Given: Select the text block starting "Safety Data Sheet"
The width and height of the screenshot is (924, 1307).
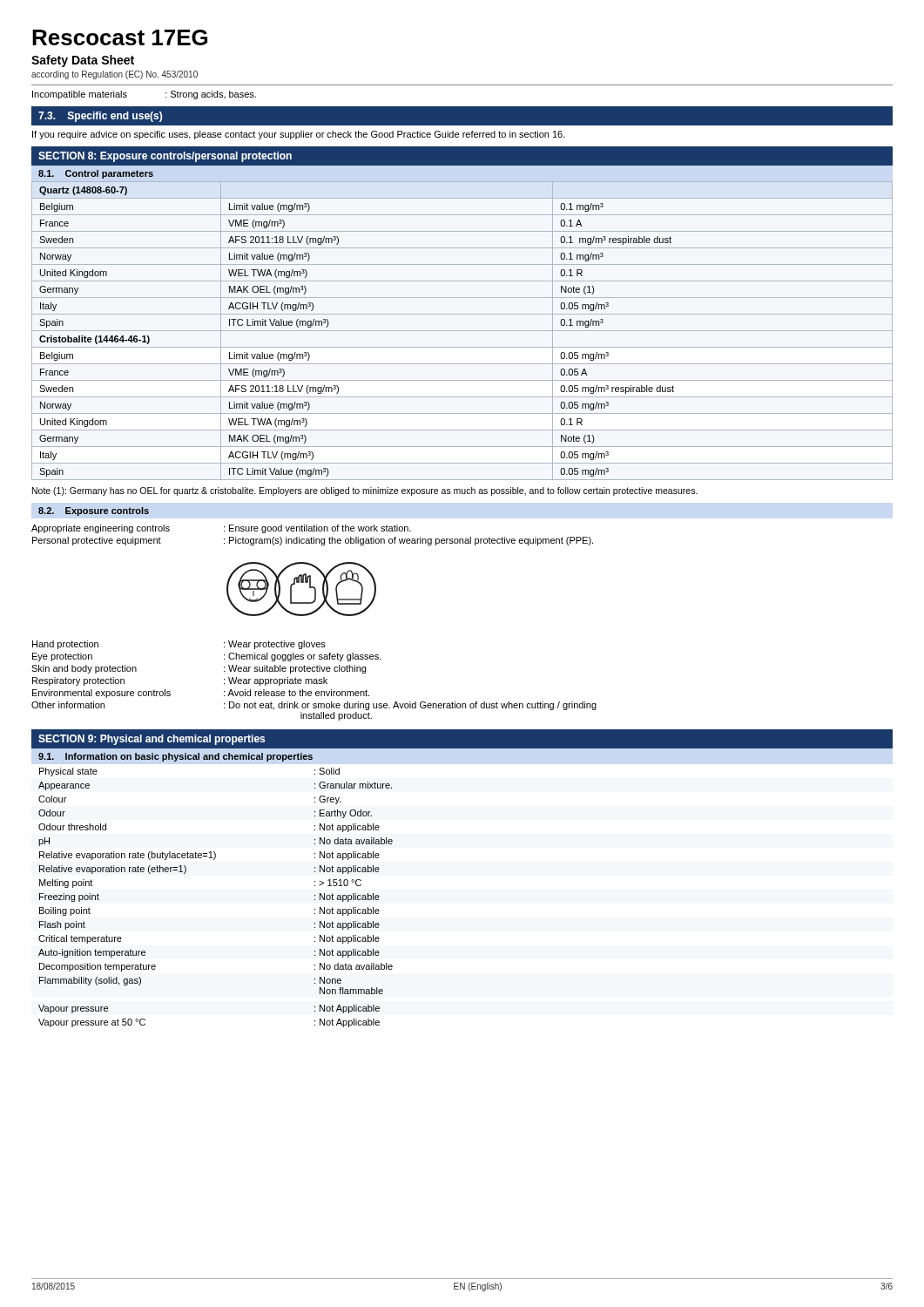Looking at the screenshot, I should coord(83,60).
